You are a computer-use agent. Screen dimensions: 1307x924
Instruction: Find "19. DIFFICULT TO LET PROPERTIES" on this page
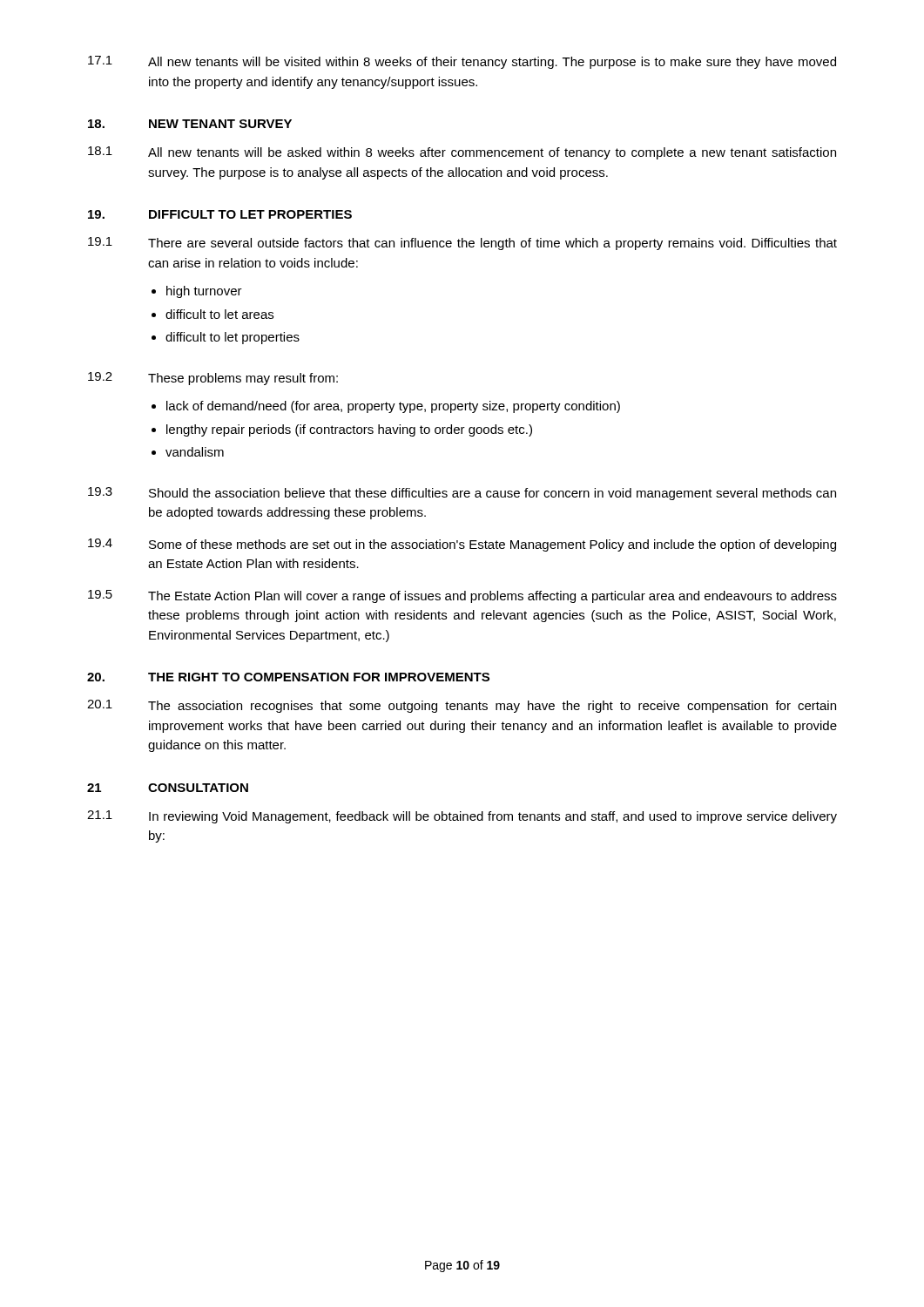pyautogui.click(x=220, y=214)
